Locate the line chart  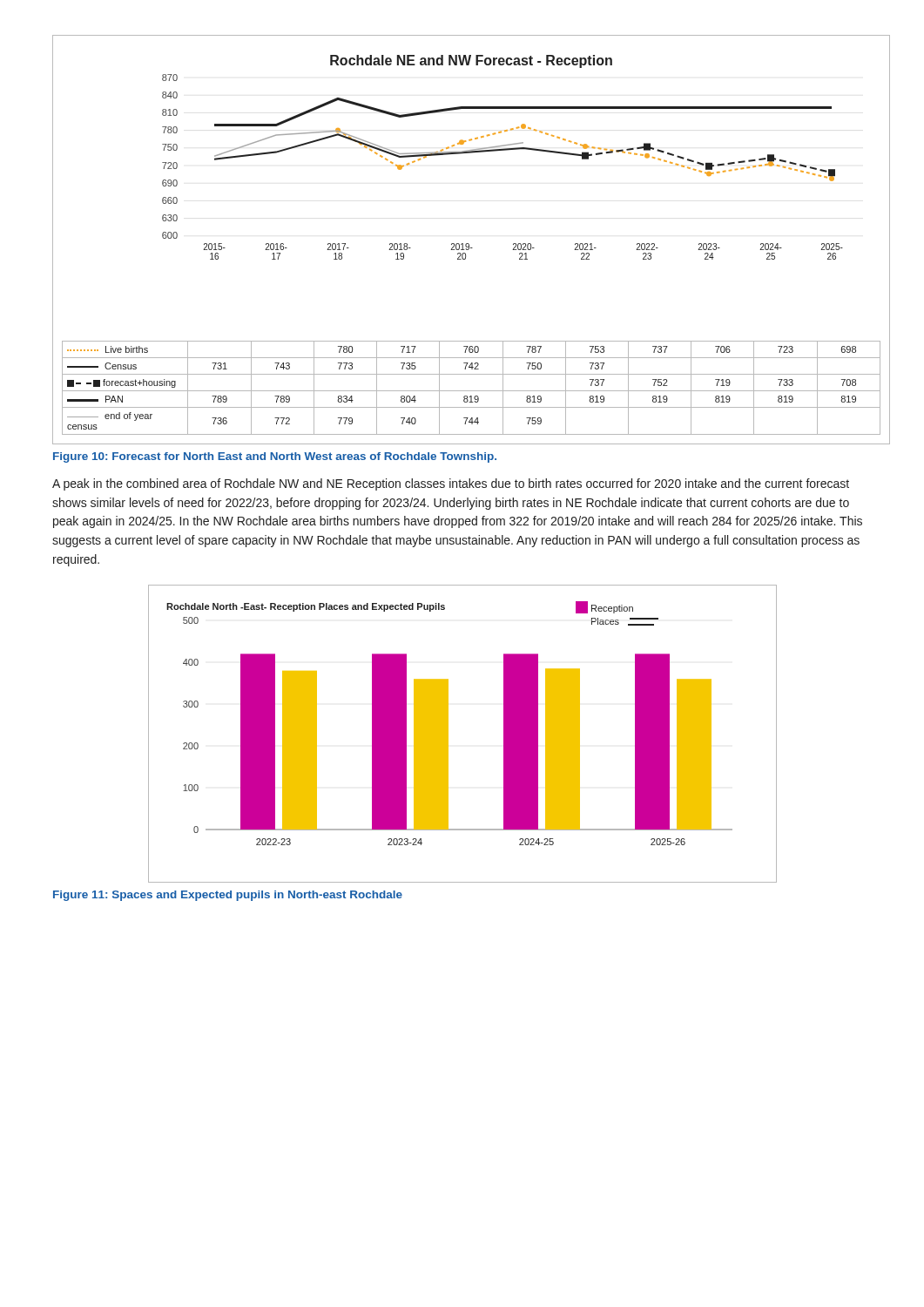coord(471,240)
